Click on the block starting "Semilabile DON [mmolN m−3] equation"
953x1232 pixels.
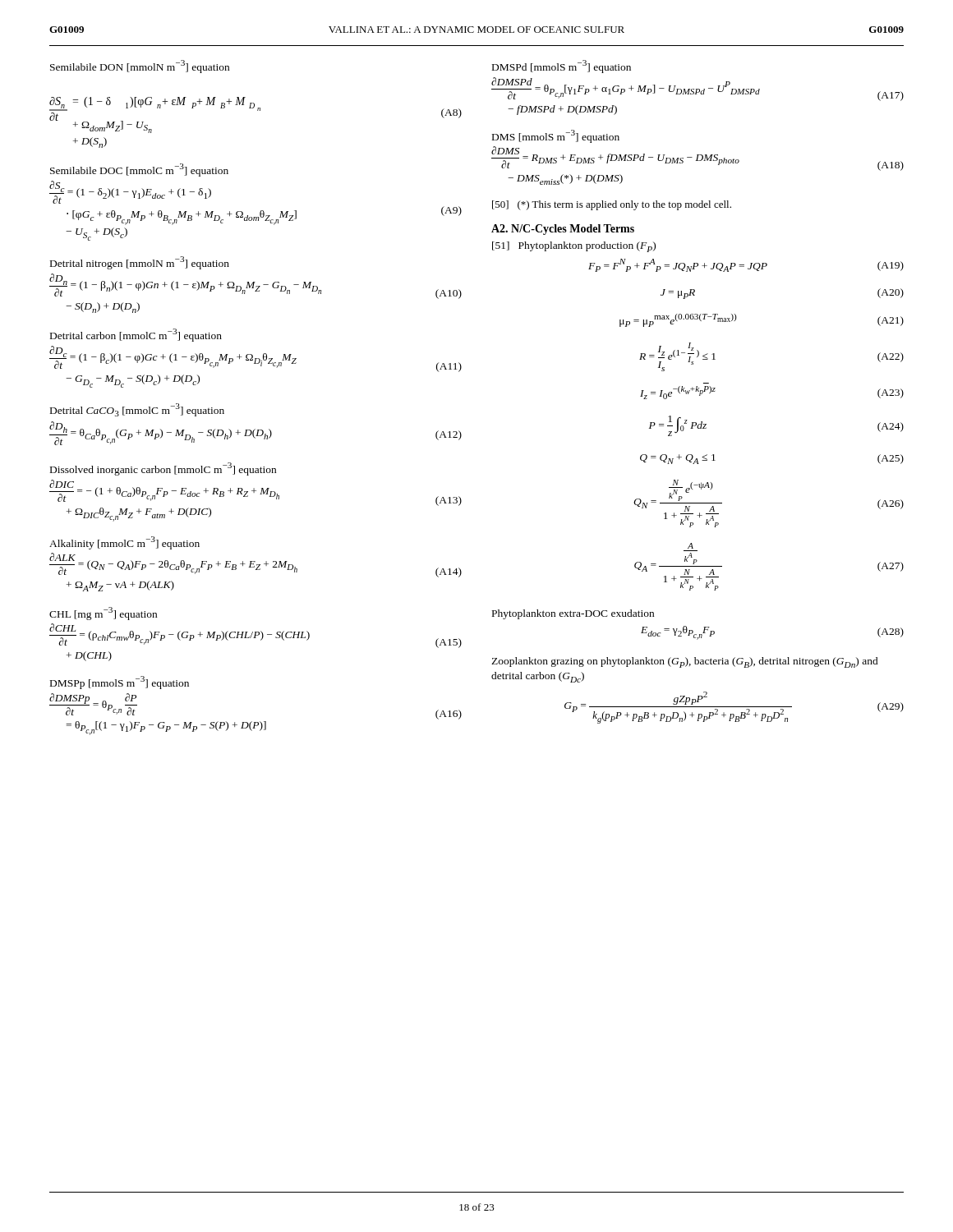(140, 65)
